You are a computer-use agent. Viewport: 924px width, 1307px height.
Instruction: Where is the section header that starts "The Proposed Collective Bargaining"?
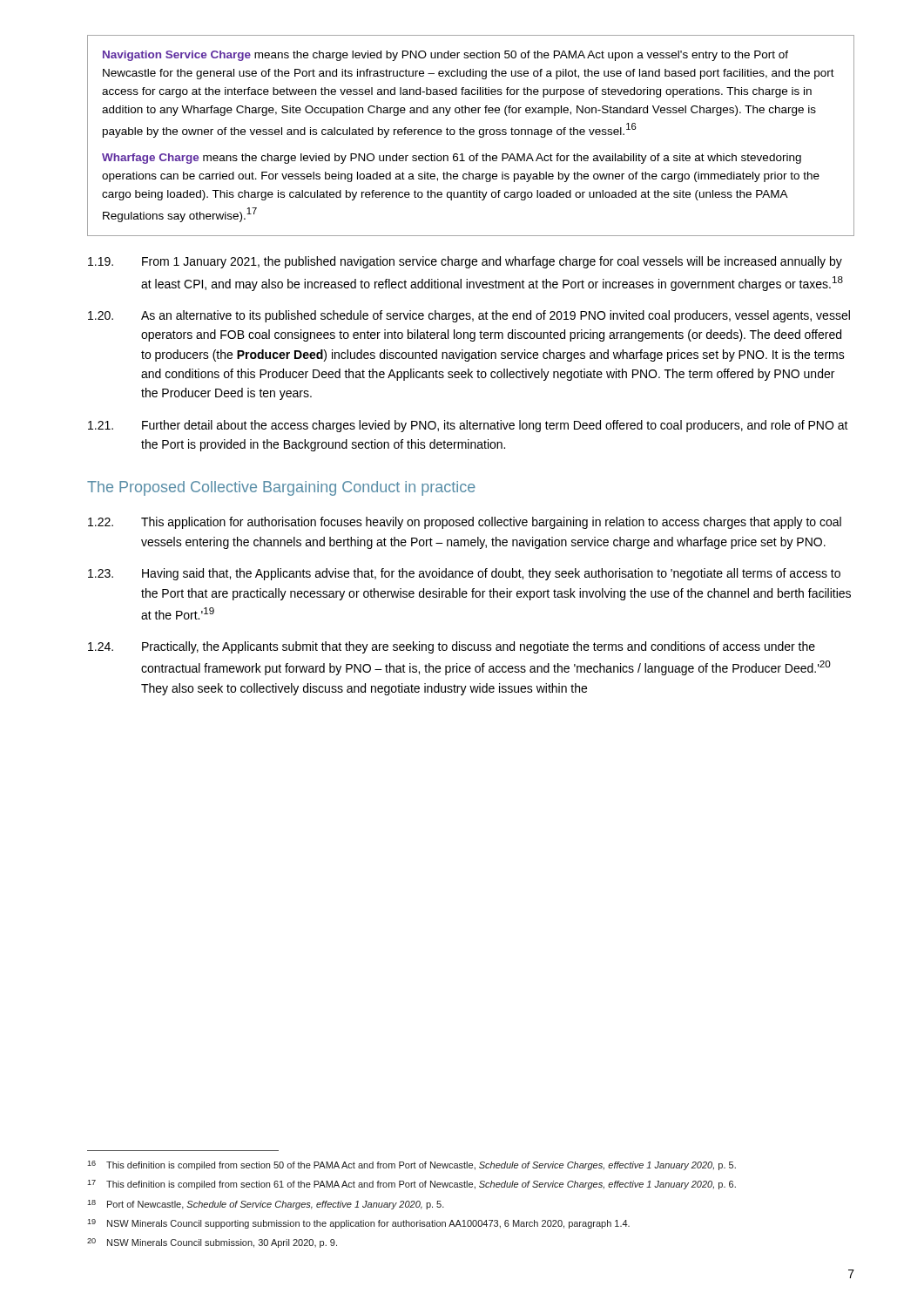[281, 487]
